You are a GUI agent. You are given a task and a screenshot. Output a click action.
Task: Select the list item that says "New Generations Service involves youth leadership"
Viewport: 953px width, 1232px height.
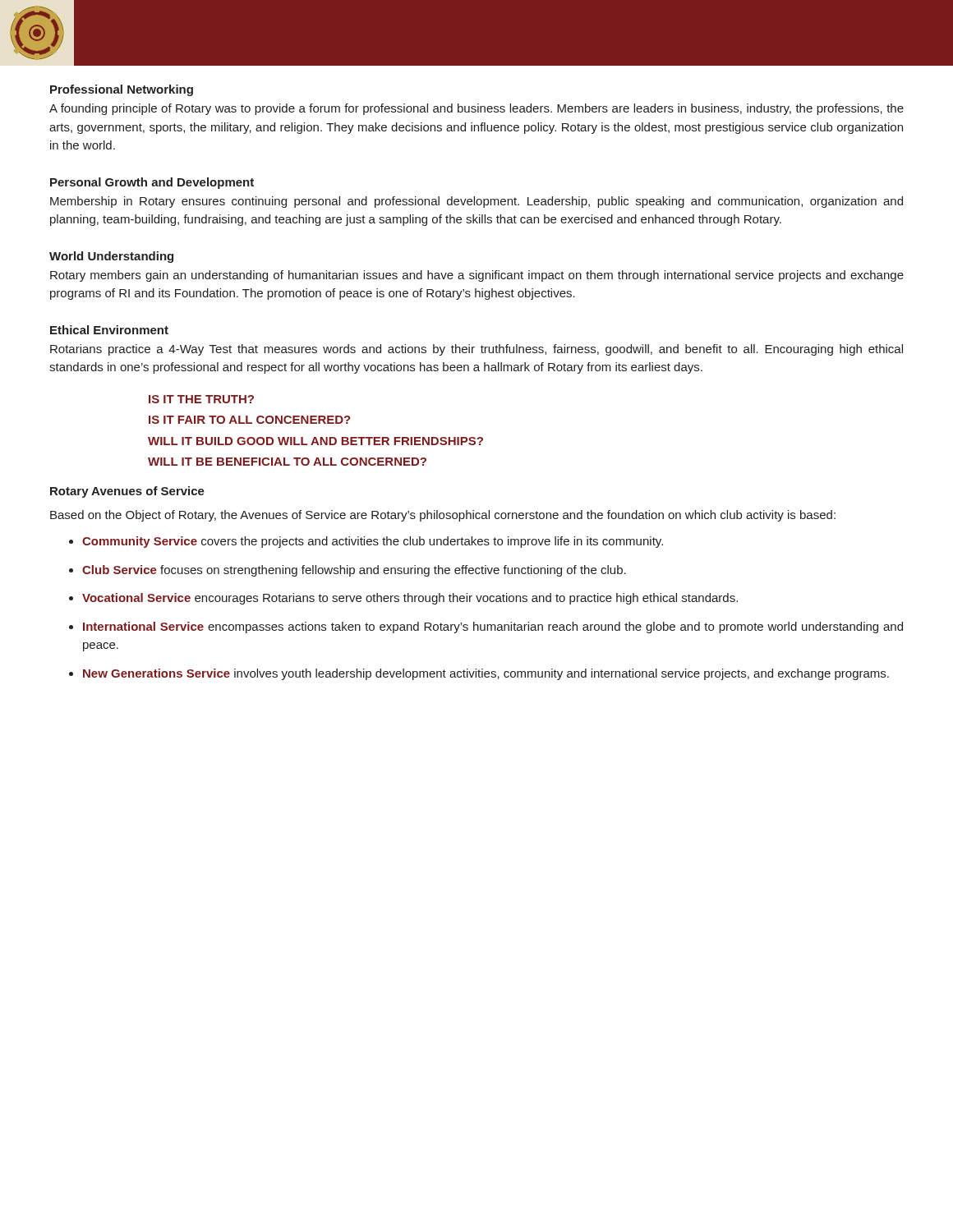click(x=486, y=673)
